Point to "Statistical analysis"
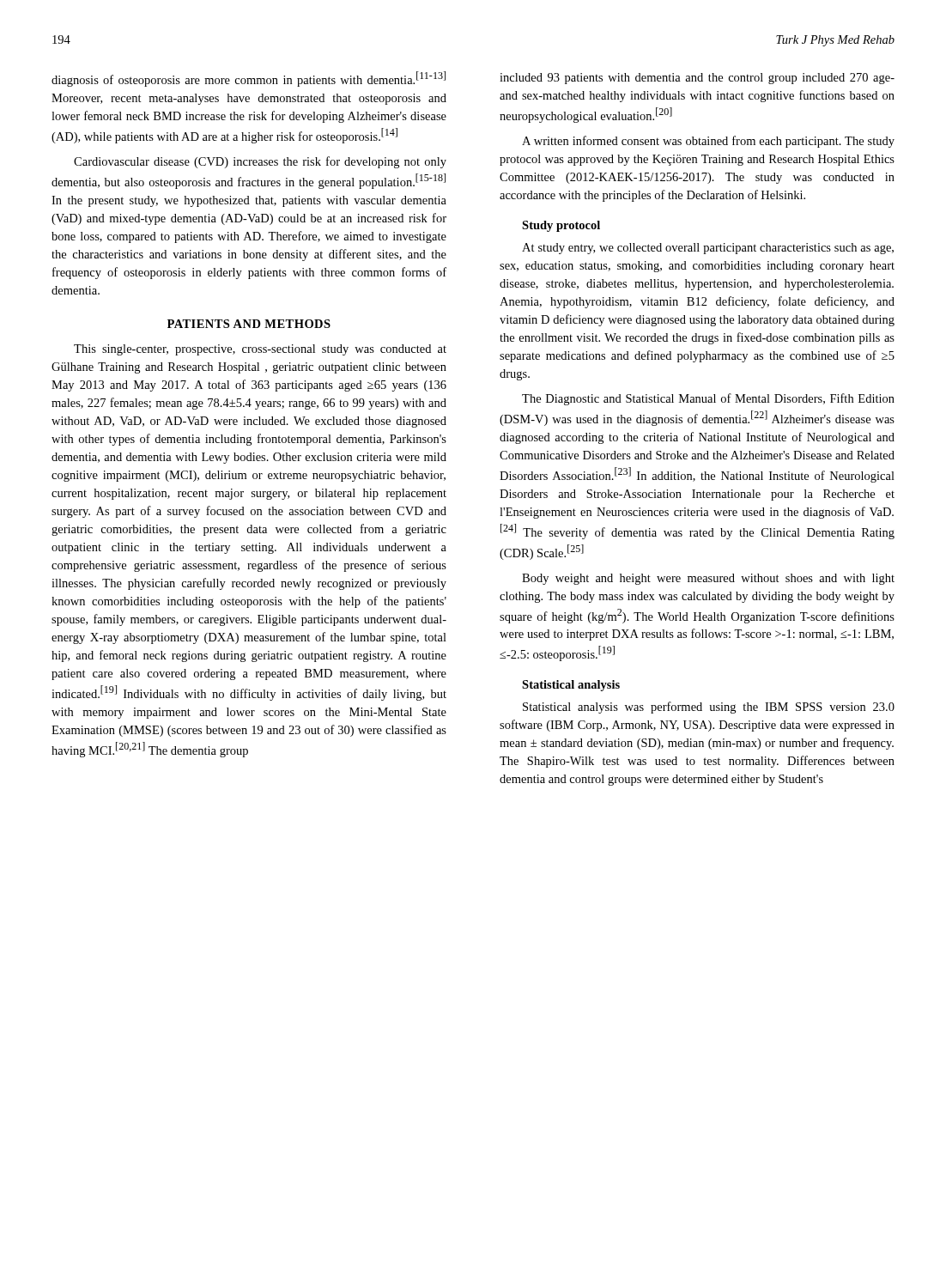The width and height of the screenshot is (946, 1288). (571, 685)
